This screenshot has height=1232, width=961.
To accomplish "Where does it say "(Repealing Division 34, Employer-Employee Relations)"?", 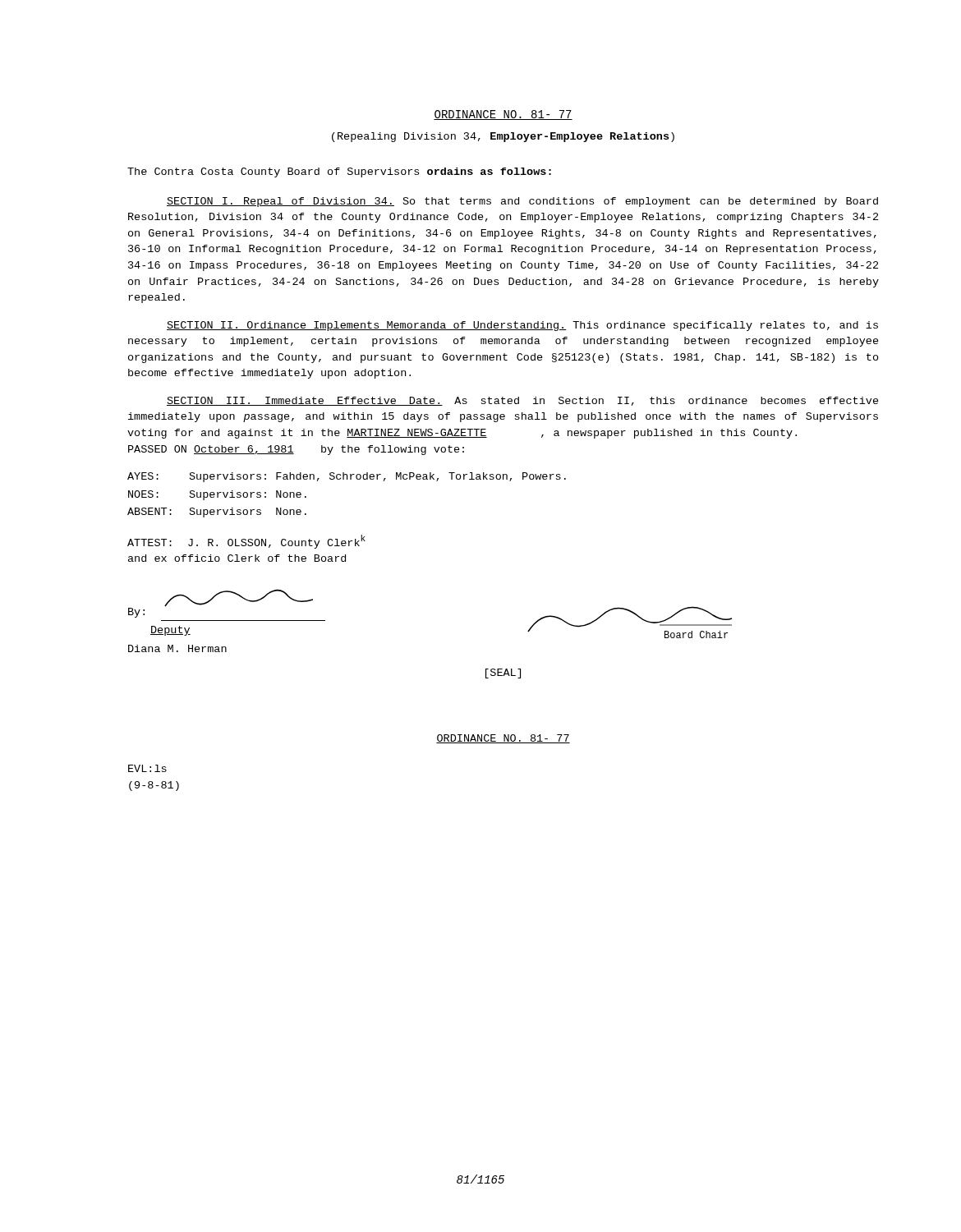I will click(503, 136).
